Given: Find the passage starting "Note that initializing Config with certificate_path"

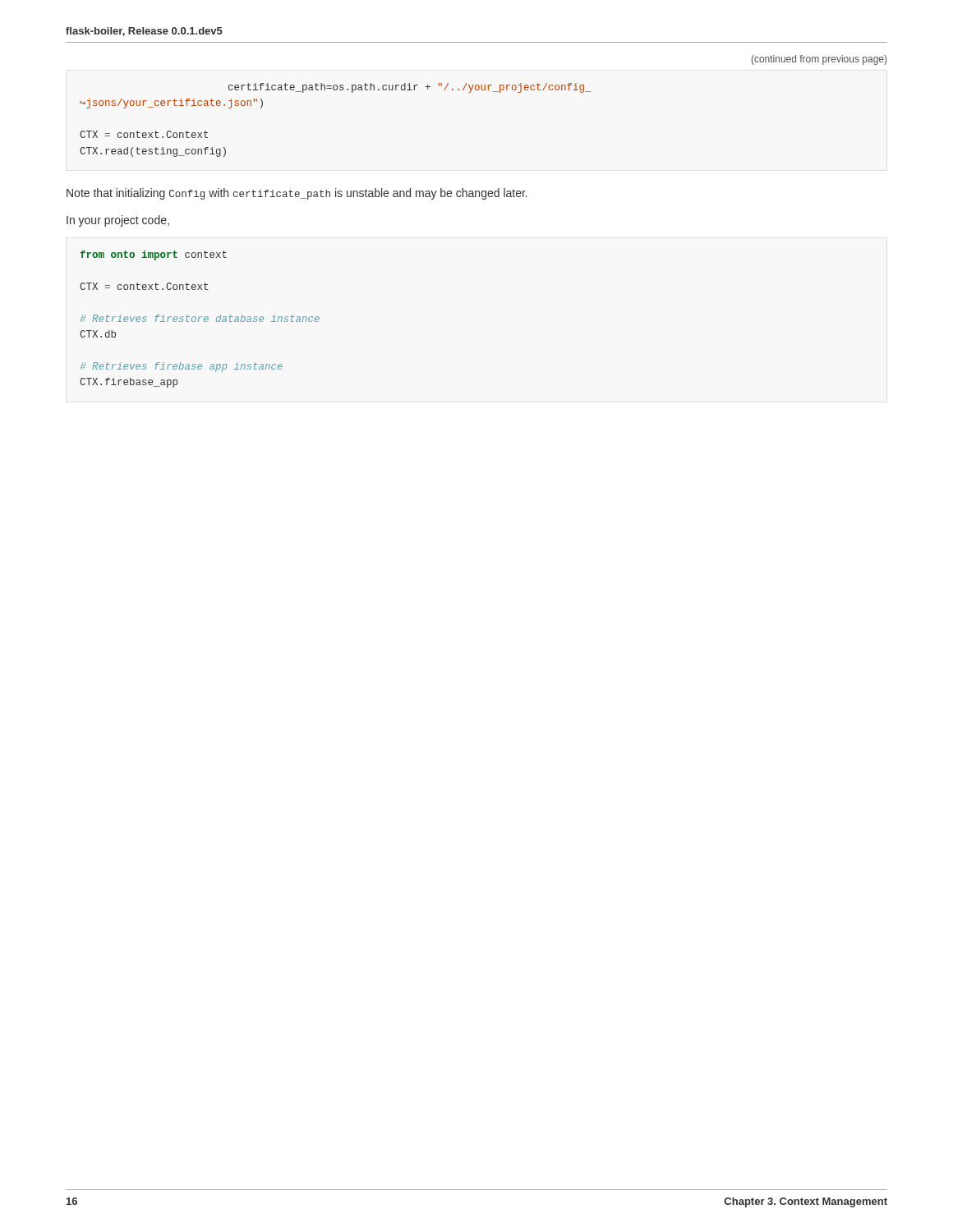Looking at the screenshot, I should coord(297,193).
